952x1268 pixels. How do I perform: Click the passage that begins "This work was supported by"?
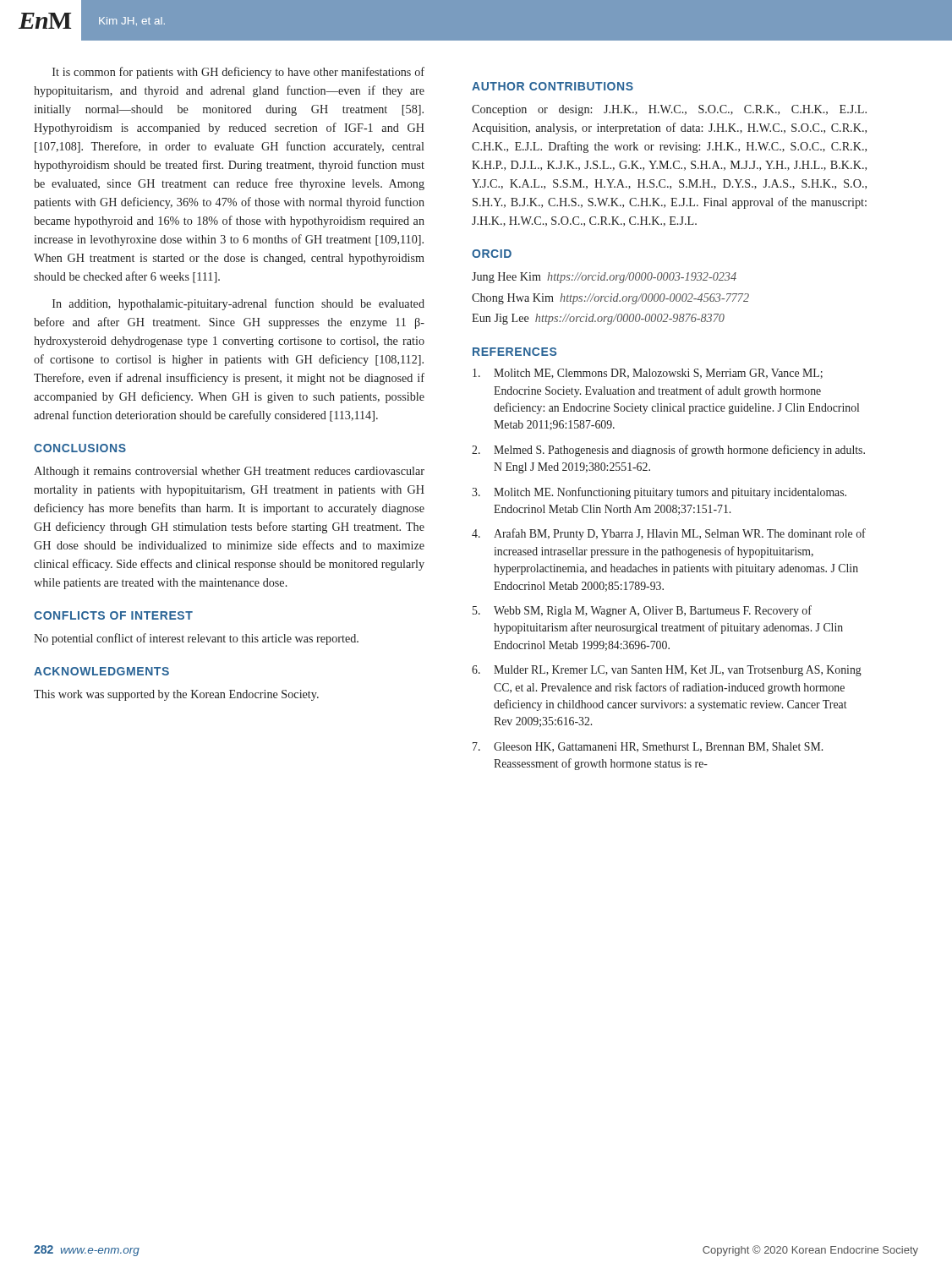(x=229, y=694)
